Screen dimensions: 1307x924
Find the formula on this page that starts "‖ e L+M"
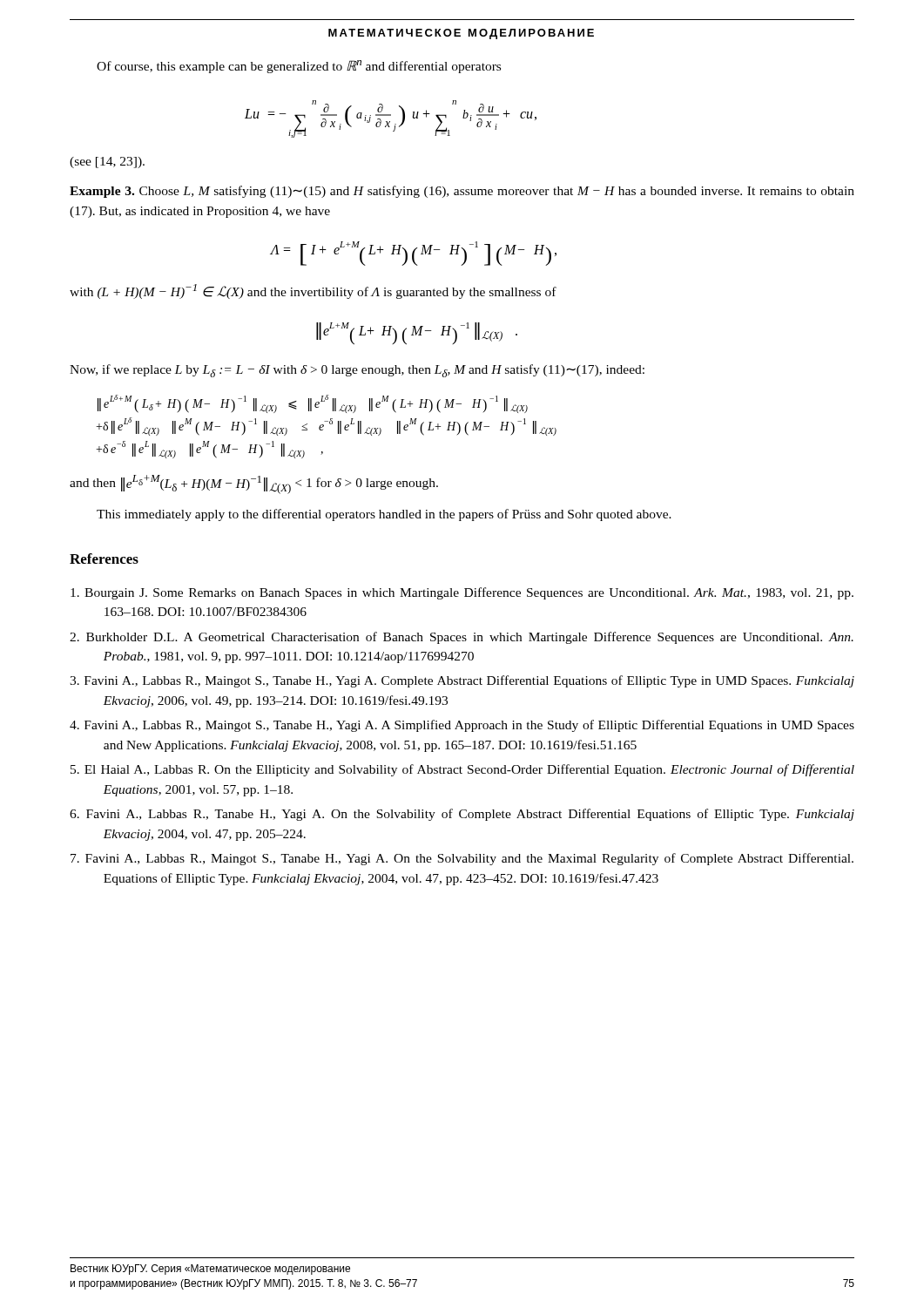[x=462, y=331]
